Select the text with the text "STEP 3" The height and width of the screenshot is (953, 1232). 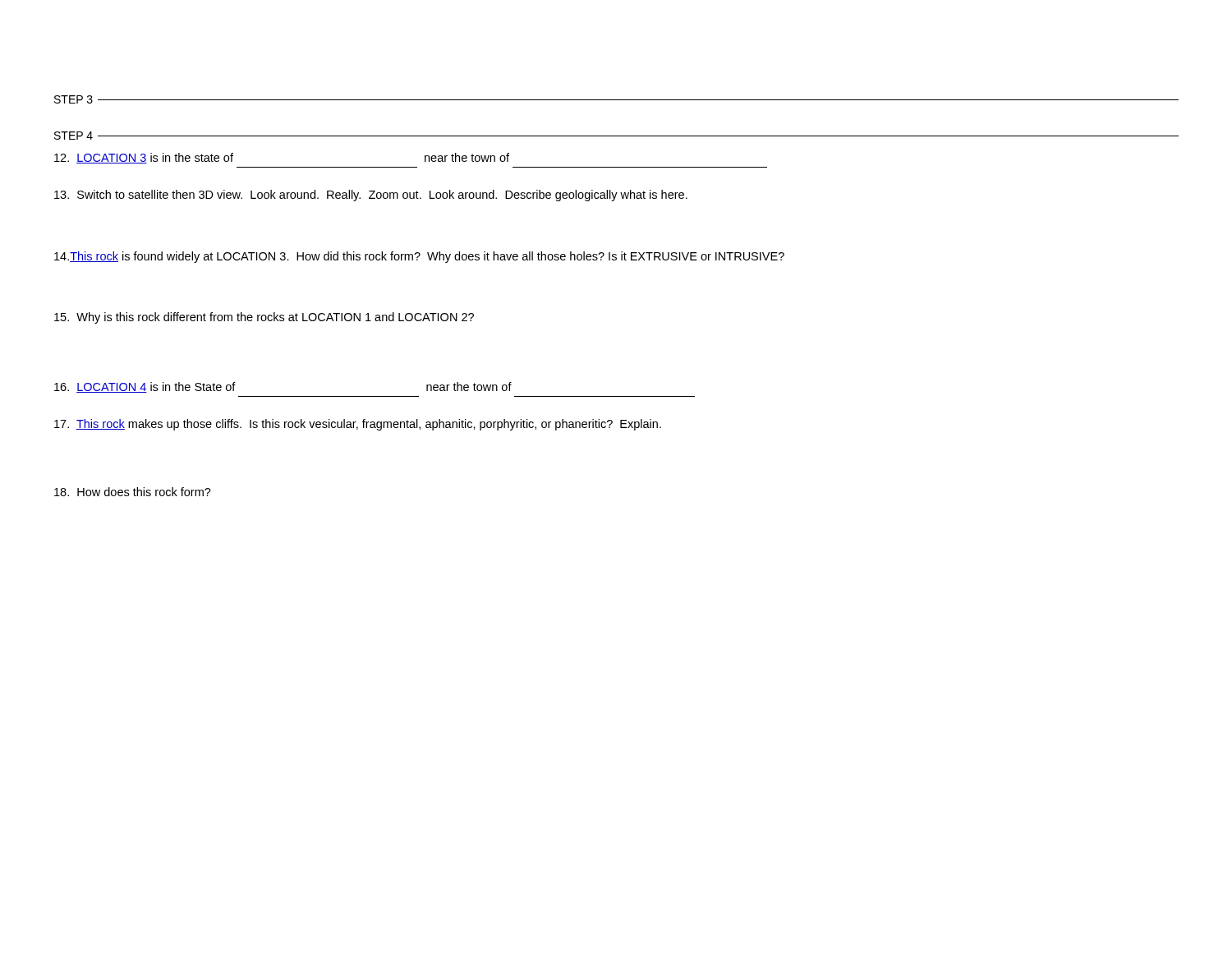(616, 99)
